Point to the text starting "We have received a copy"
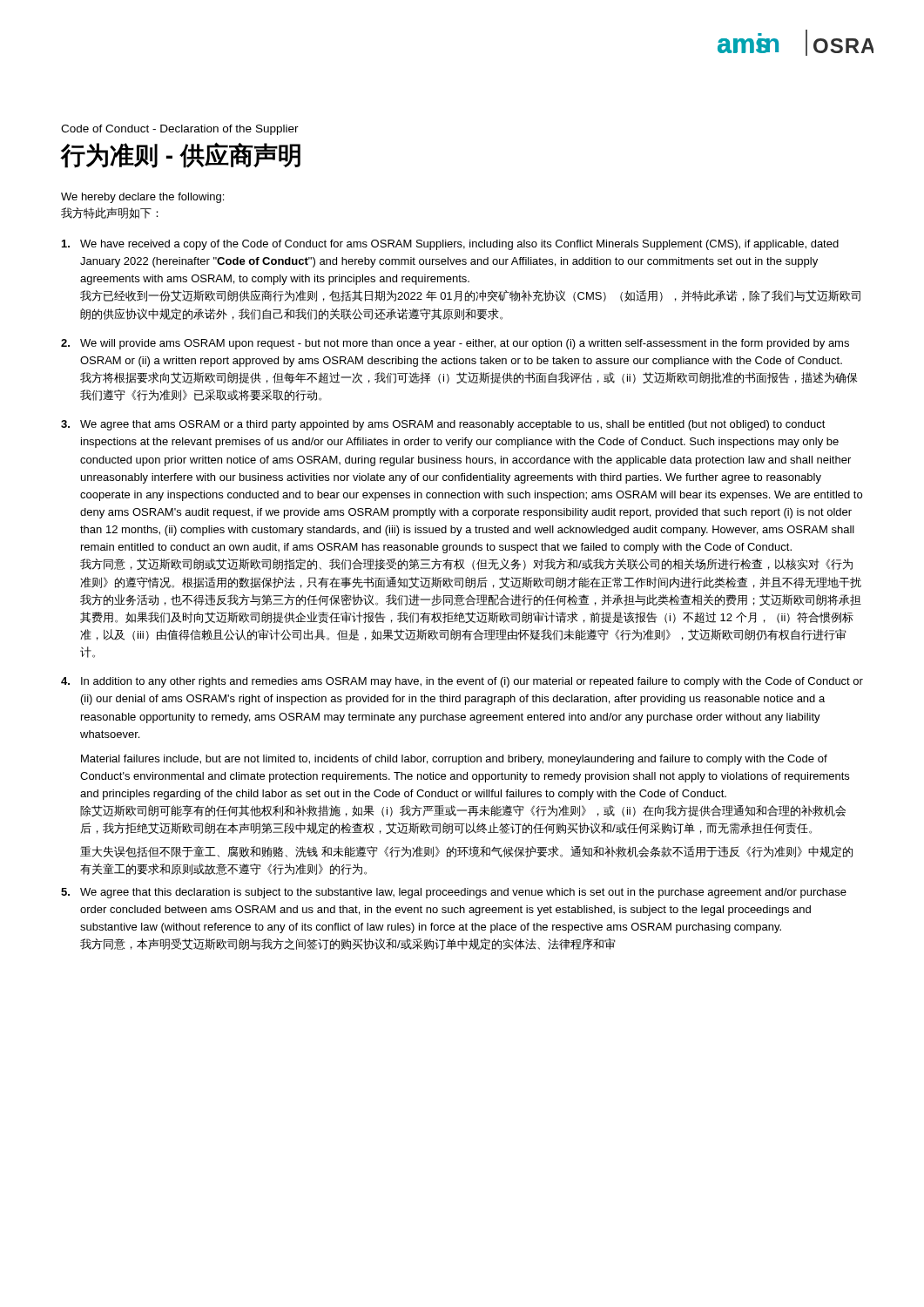The width and height of the screenshot is (924, 1307). point(462,279)
